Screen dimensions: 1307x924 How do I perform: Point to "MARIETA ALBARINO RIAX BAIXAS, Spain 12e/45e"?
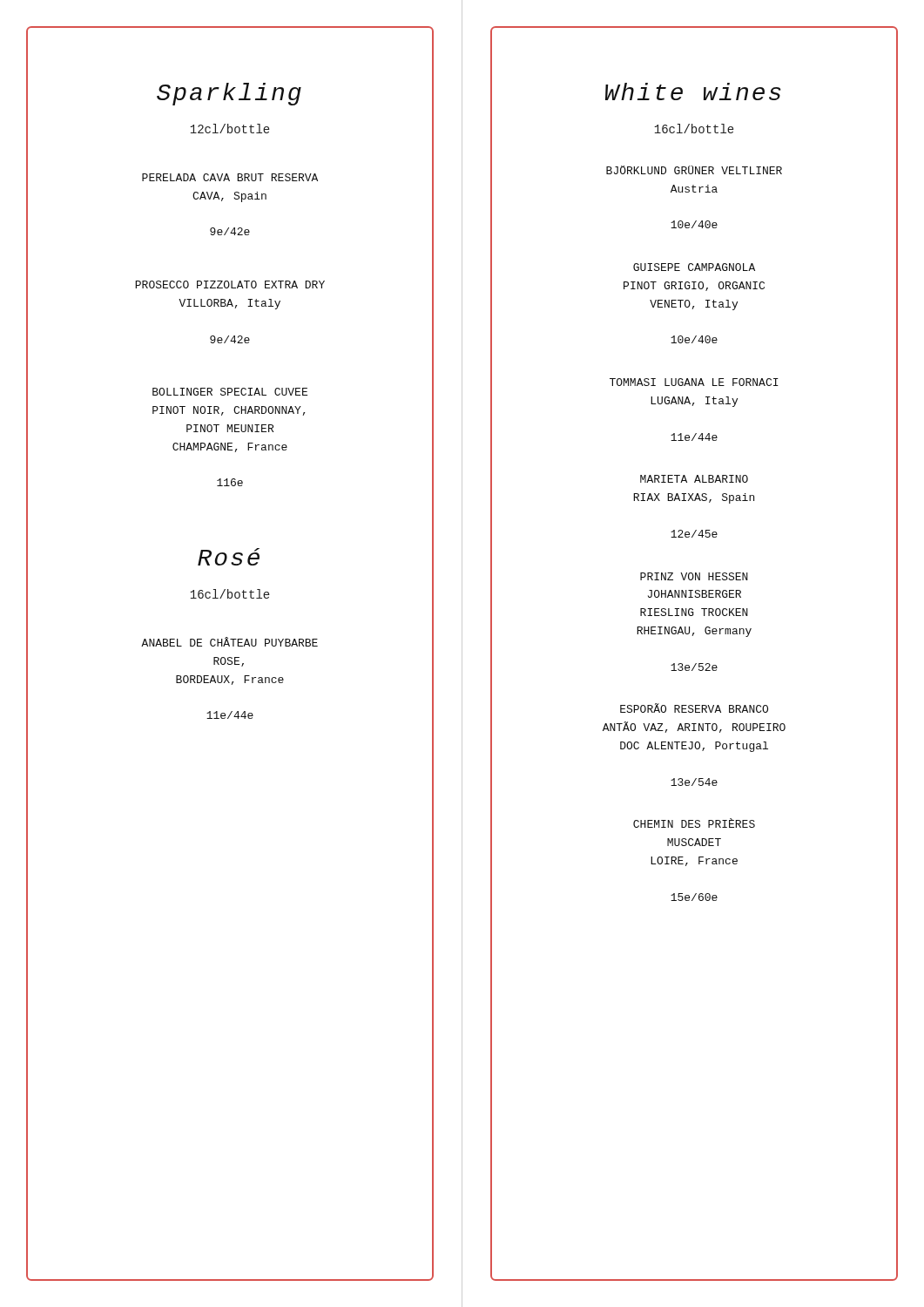694,507
